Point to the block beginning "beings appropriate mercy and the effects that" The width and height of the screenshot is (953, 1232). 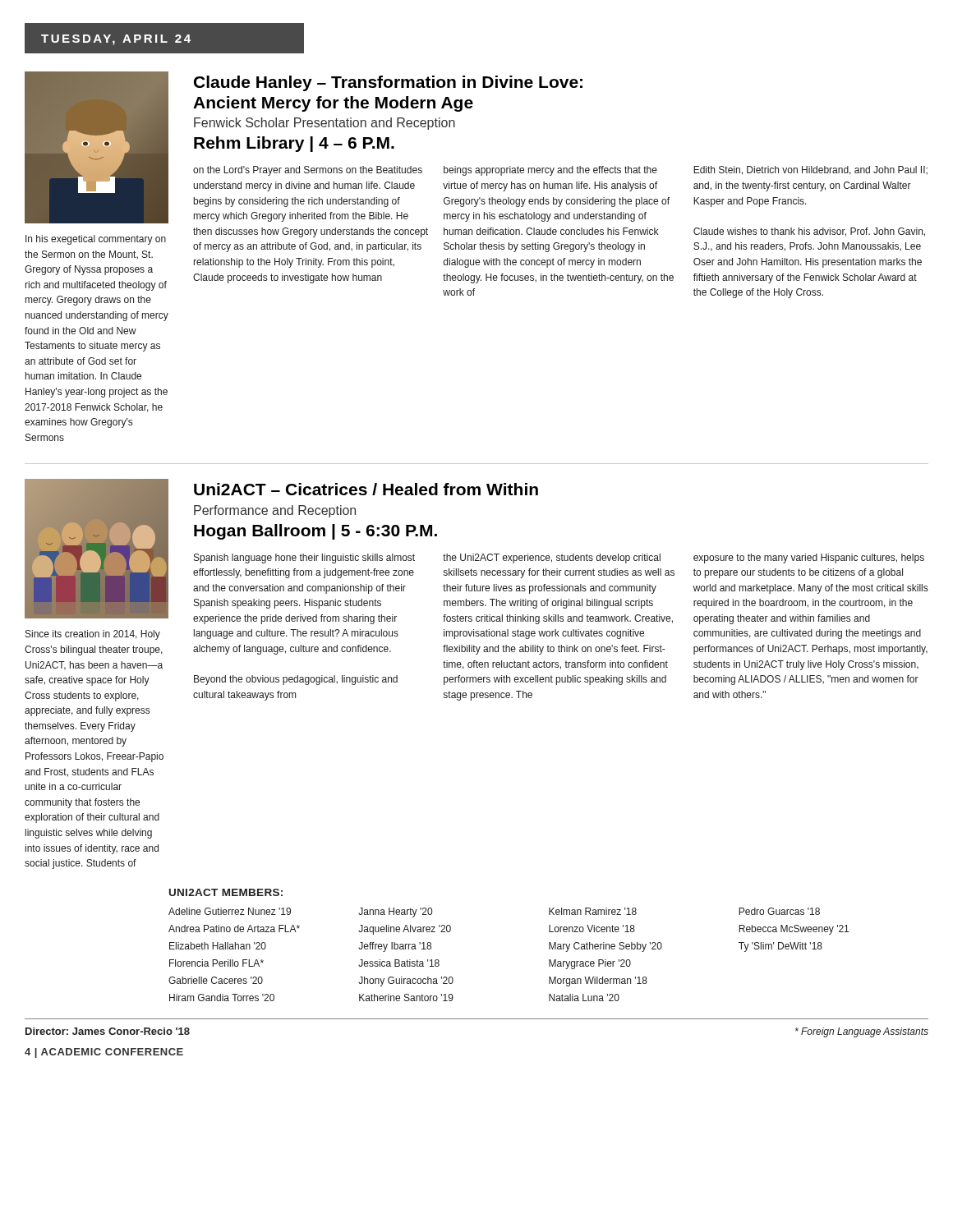559,231
